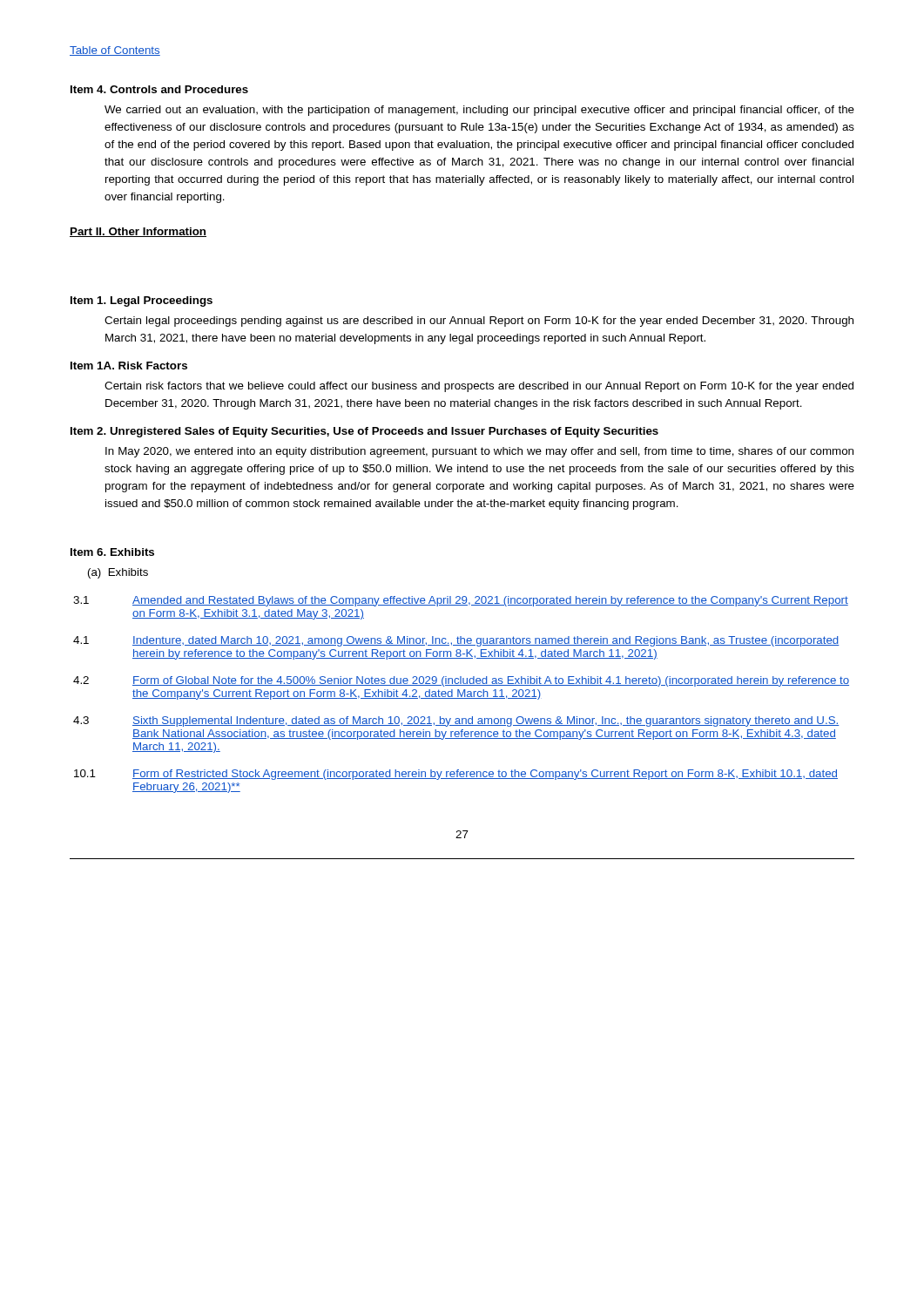Find the section header containing "Item 4. Controls and Procedures"
Image resolution: width=924 pixels, height=1307 pixels.
[x=159, y=89]
